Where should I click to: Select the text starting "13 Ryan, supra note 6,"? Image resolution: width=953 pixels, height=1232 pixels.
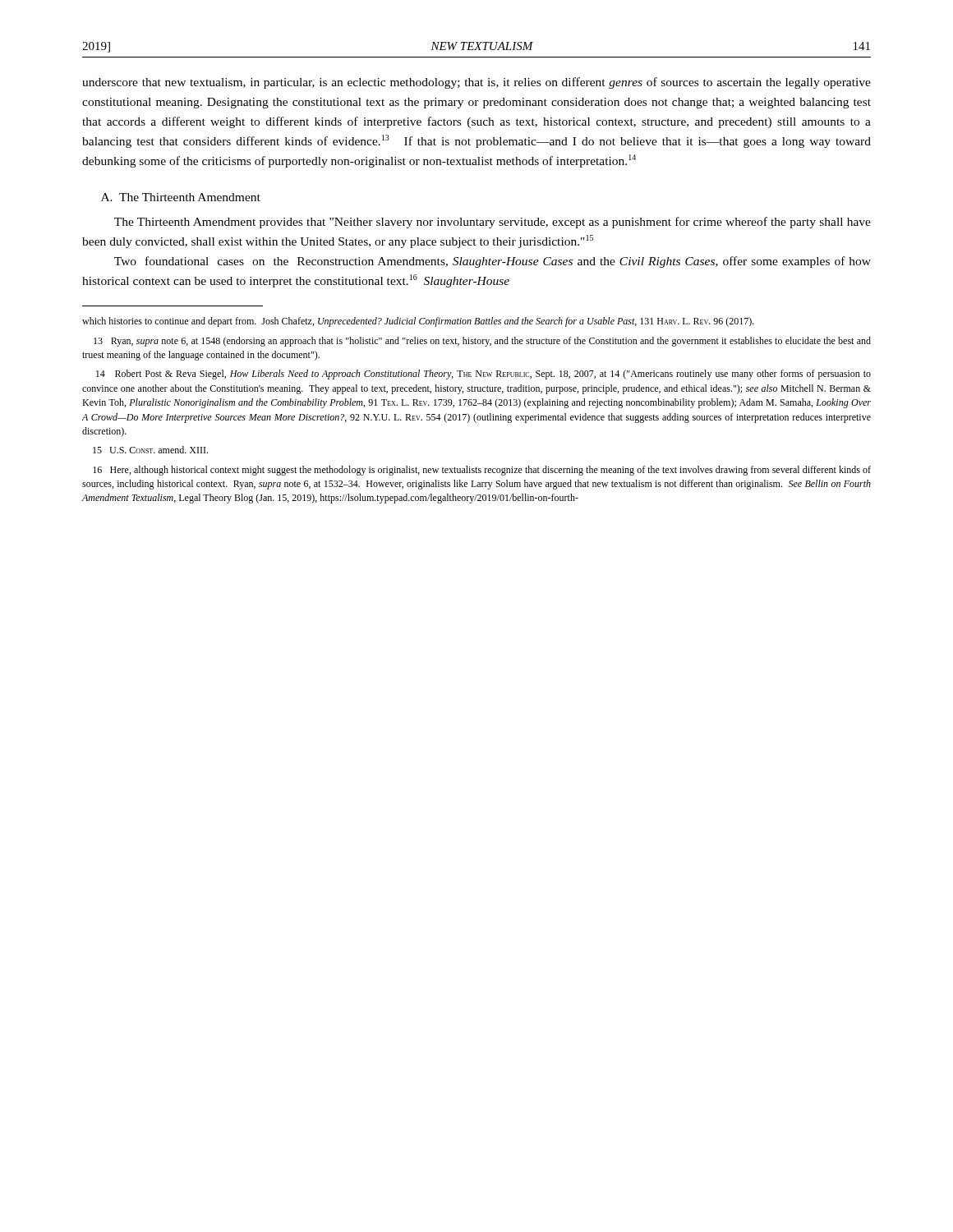(476, 348)
